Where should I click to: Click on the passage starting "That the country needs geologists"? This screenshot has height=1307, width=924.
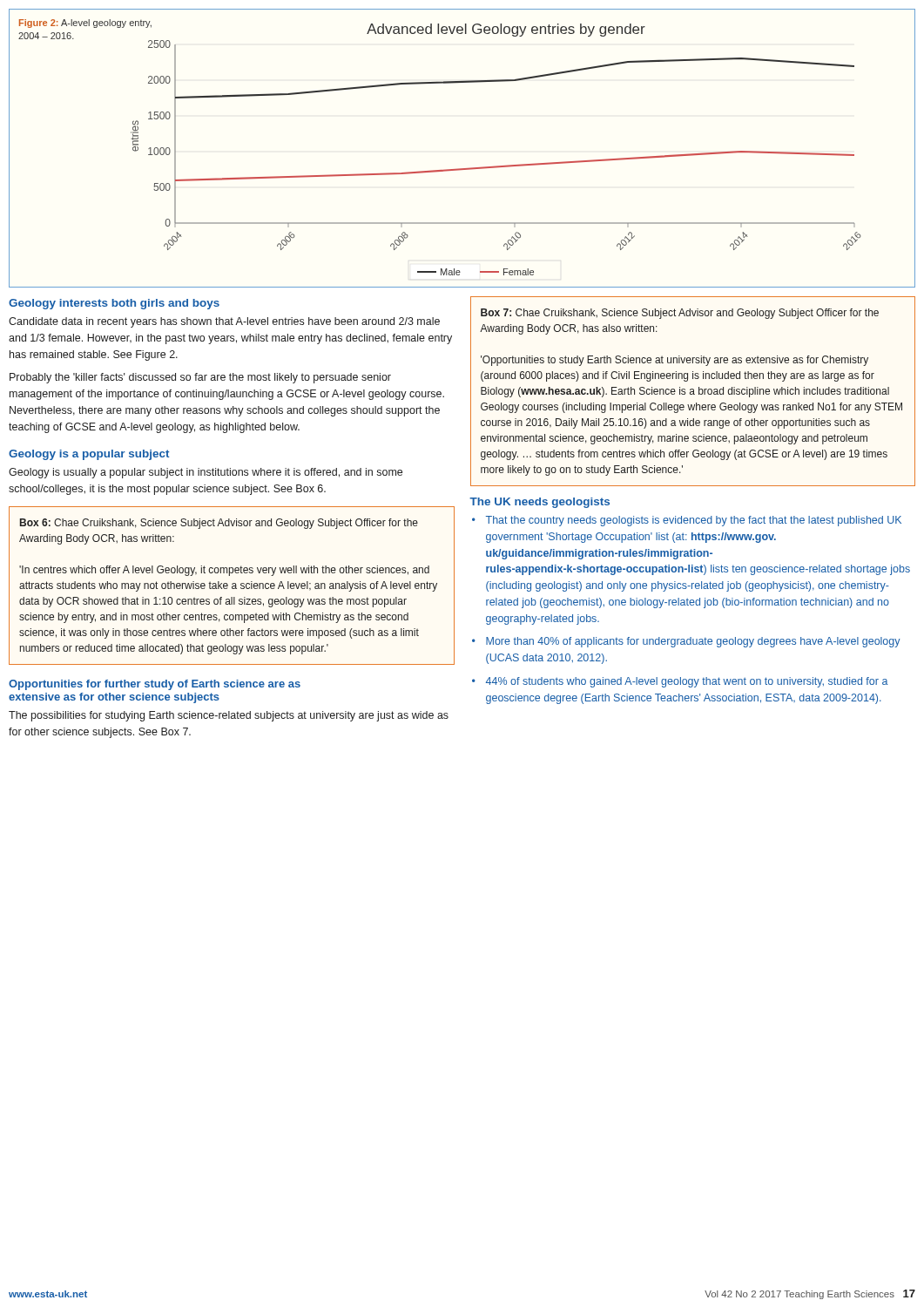click(698, 569)
